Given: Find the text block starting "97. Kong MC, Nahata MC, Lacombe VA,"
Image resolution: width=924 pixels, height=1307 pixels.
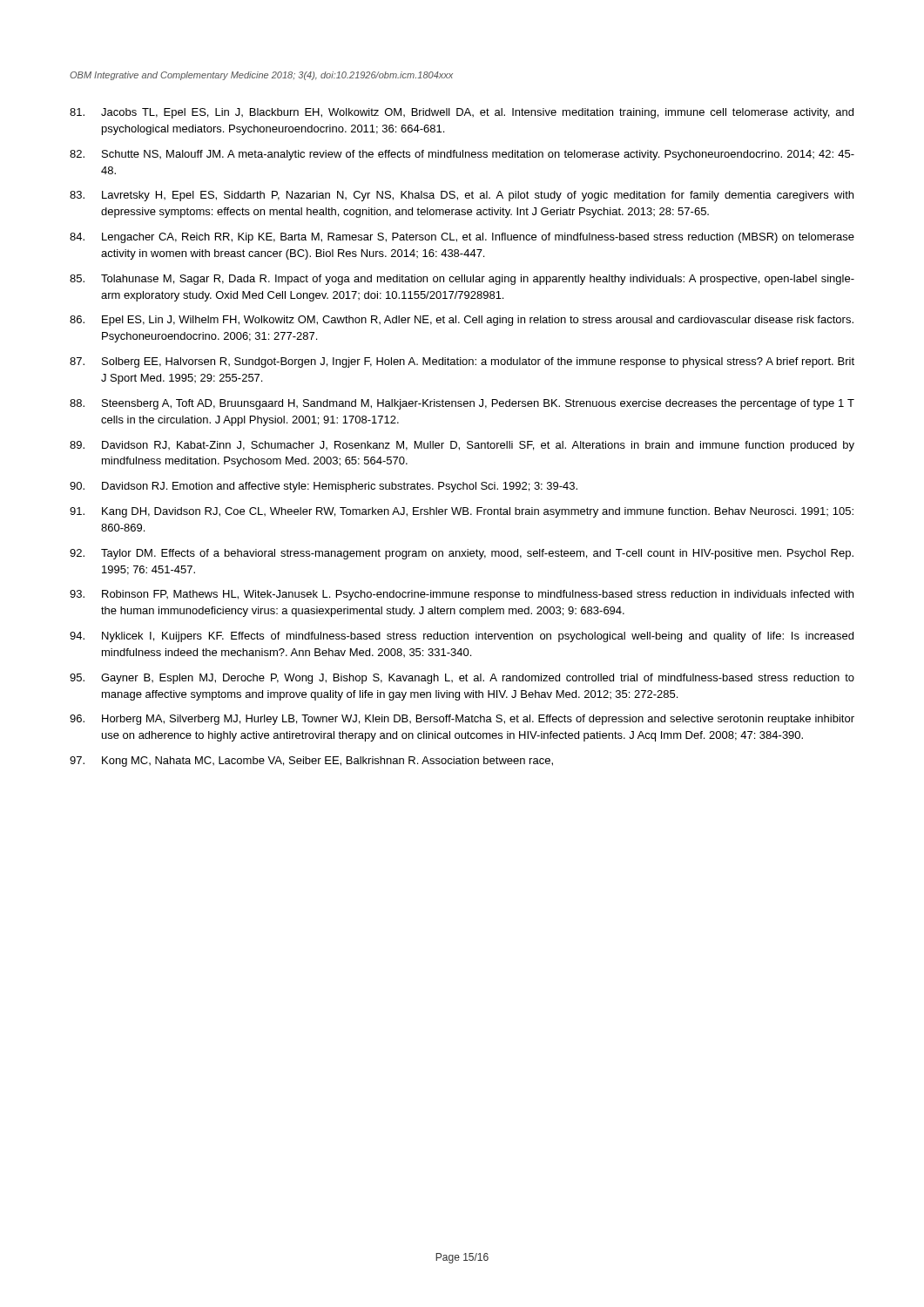Looking at the screenshot, I should point(462,761).
